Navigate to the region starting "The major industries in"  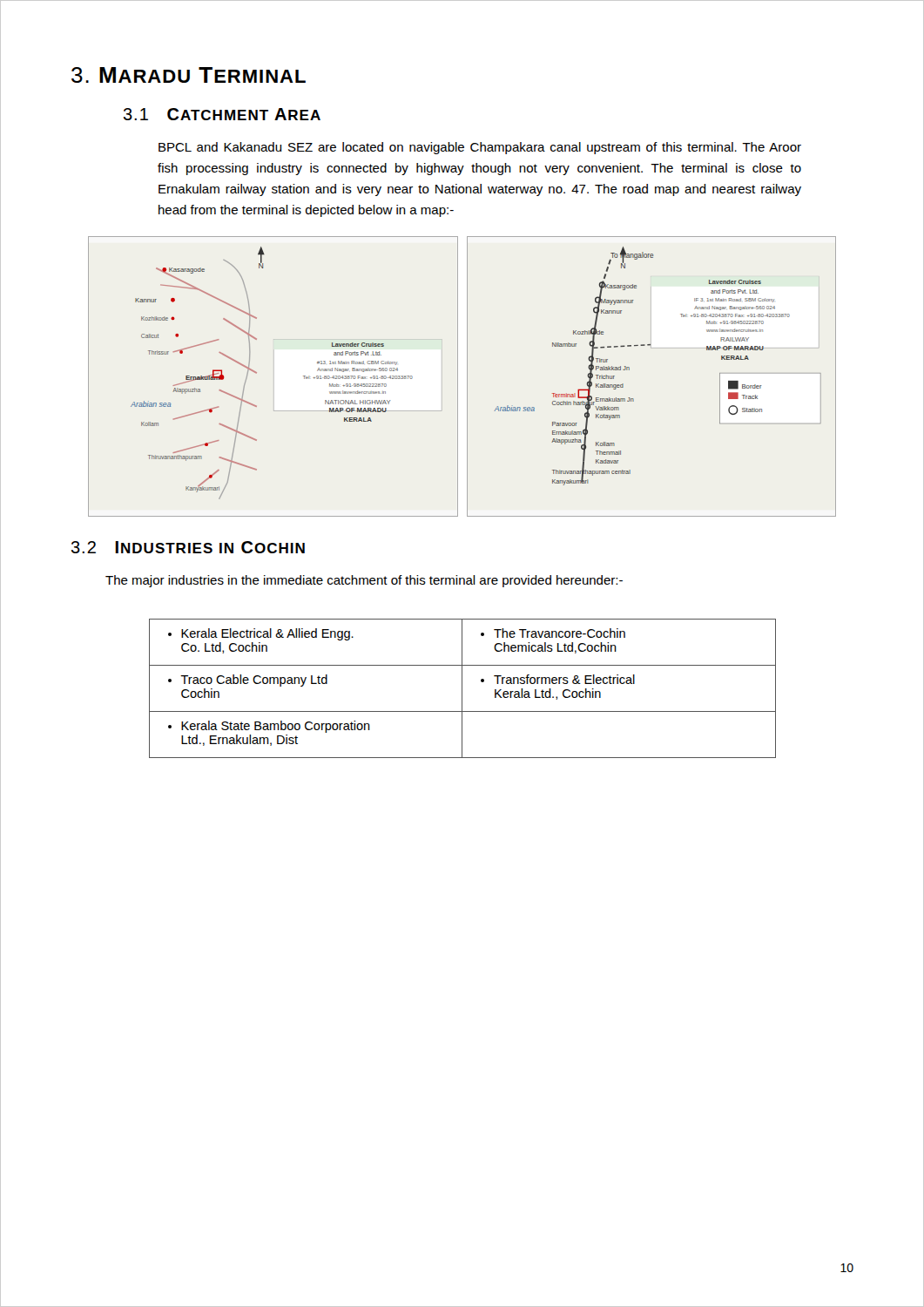453,580
